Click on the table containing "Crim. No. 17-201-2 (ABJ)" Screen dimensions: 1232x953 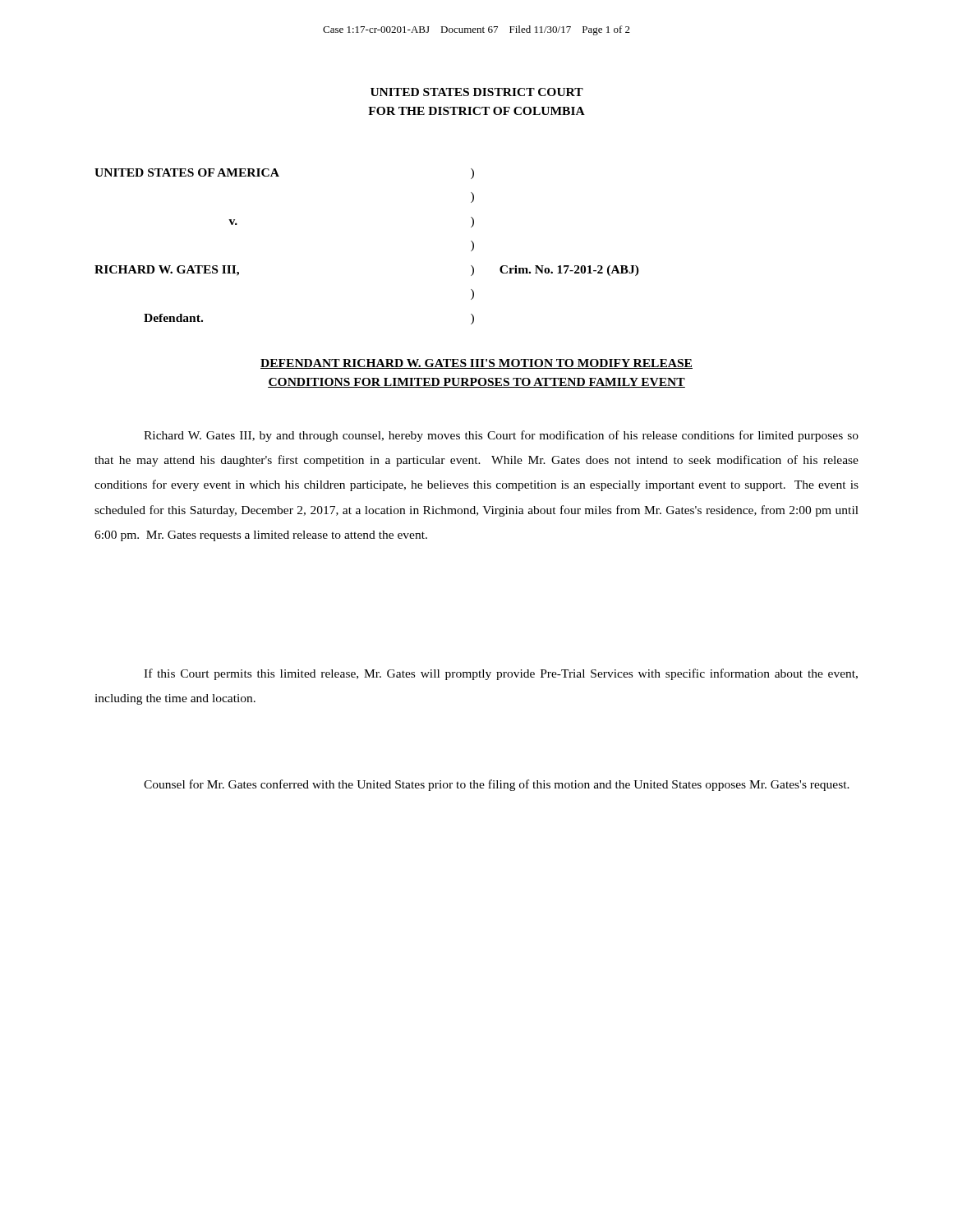456,245
